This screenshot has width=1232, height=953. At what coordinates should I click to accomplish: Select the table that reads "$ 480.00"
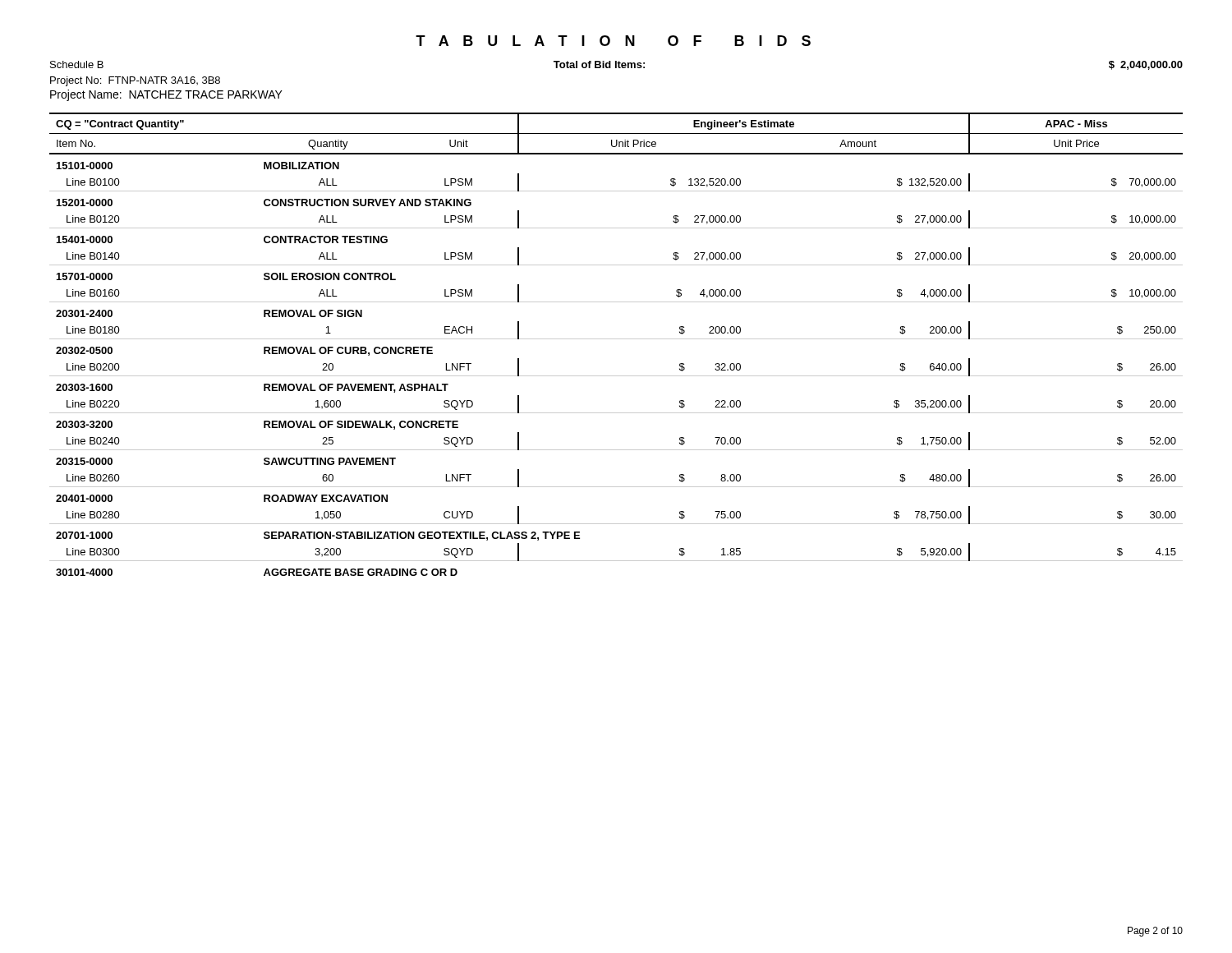(x=616, y=346)
